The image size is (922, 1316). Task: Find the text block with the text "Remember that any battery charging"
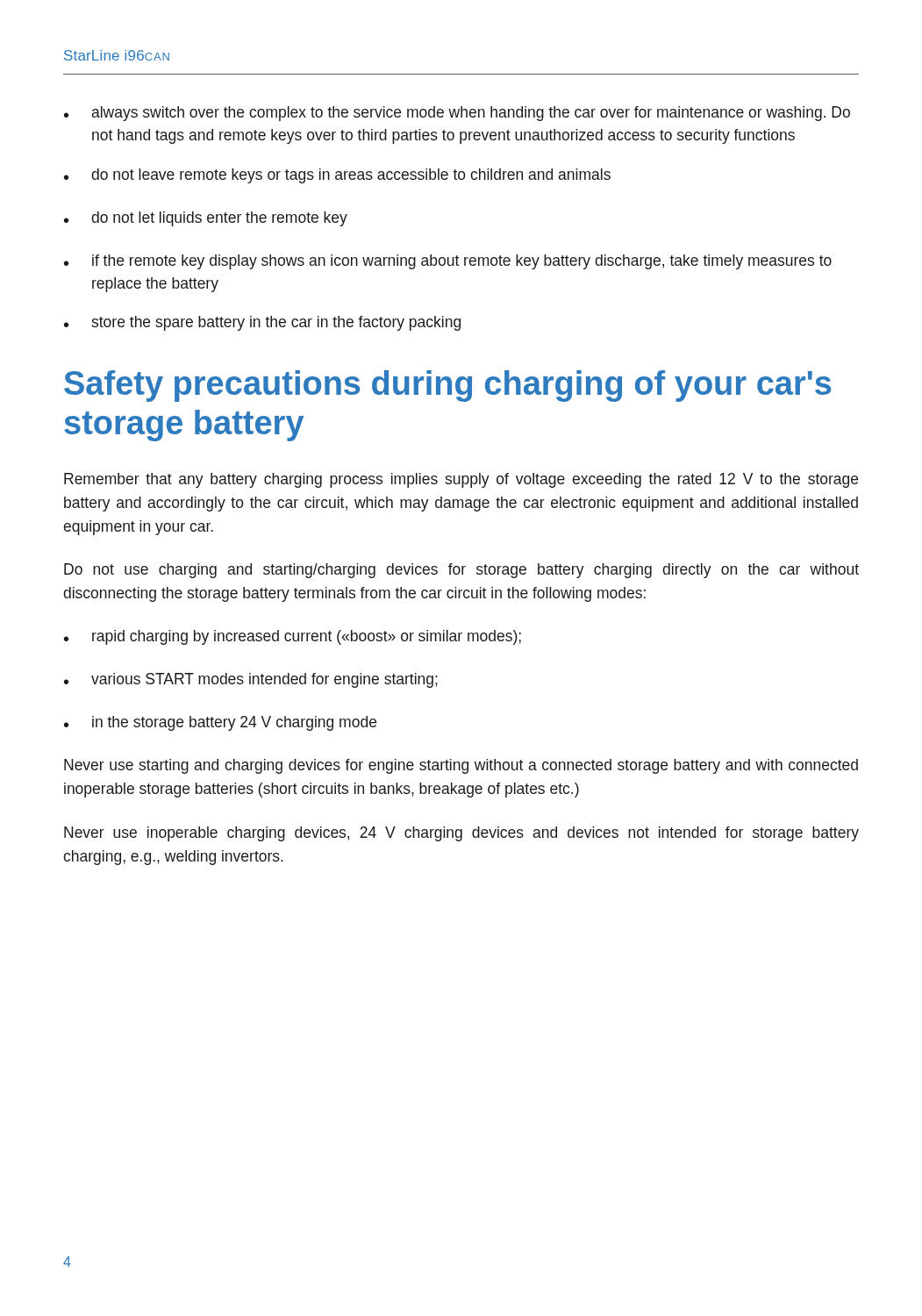coord(461,503)
